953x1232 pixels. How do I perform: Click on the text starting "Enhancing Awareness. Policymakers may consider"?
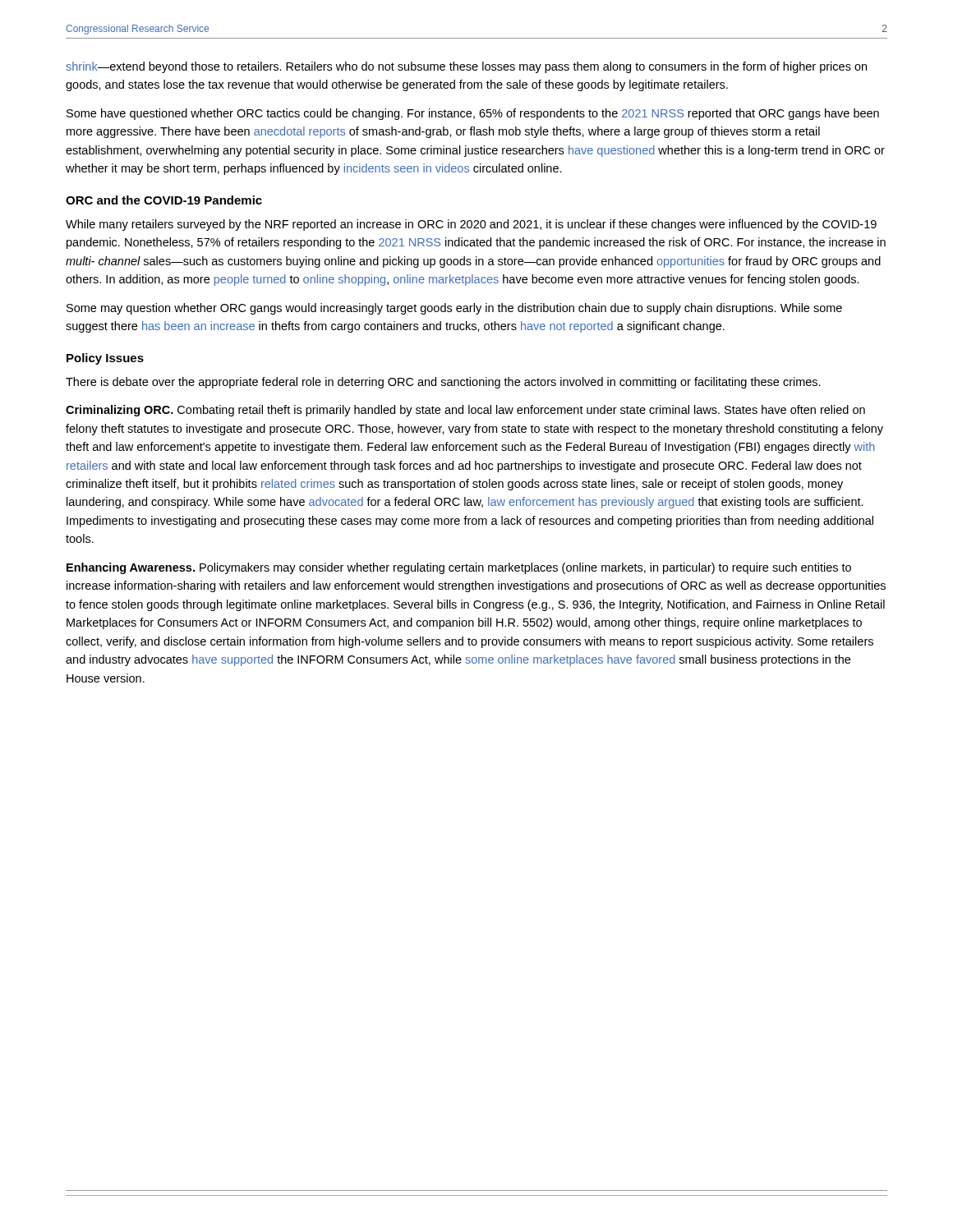[476, 623]
